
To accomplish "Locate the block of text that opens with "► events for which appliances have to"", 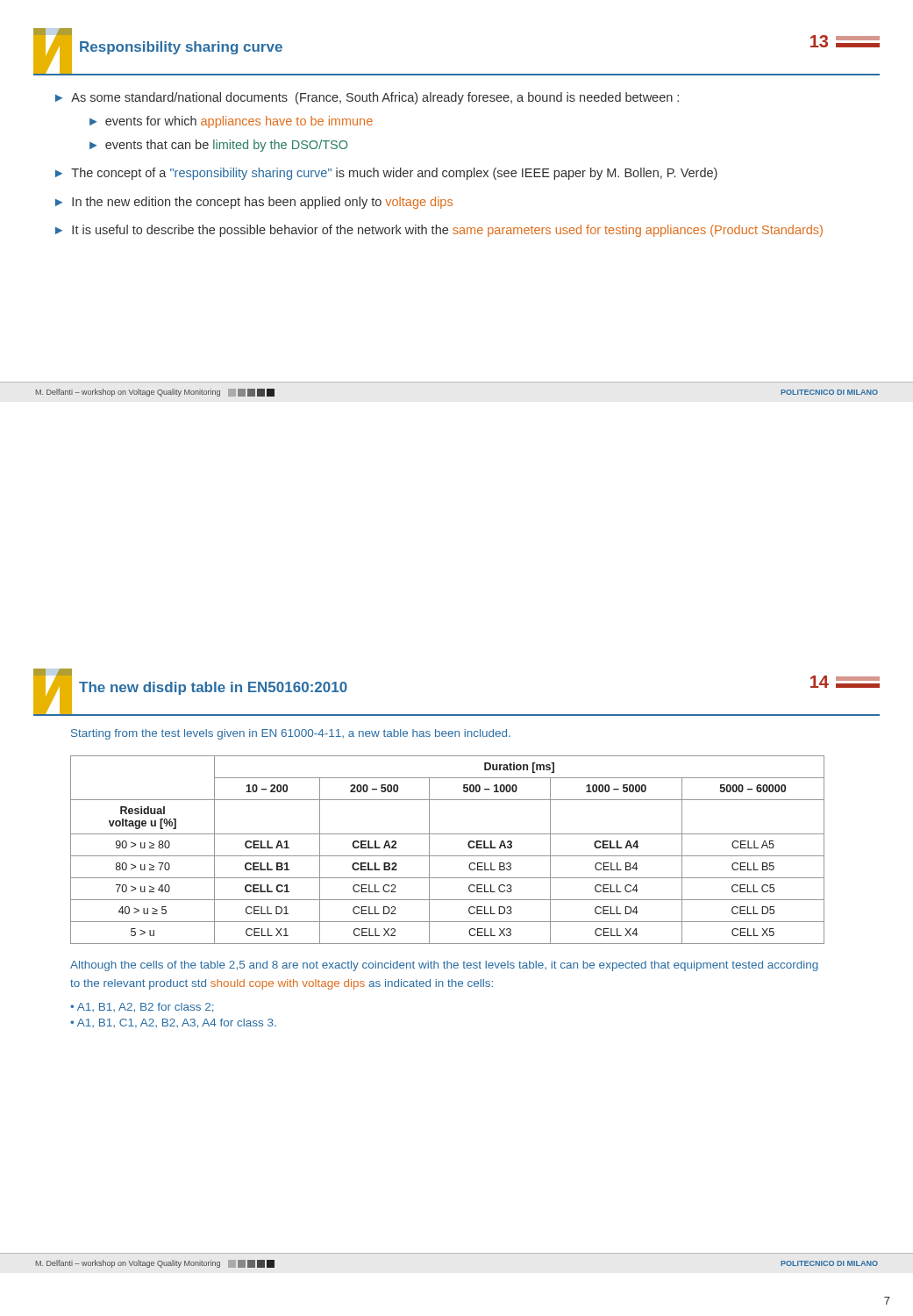I will 230,122.
